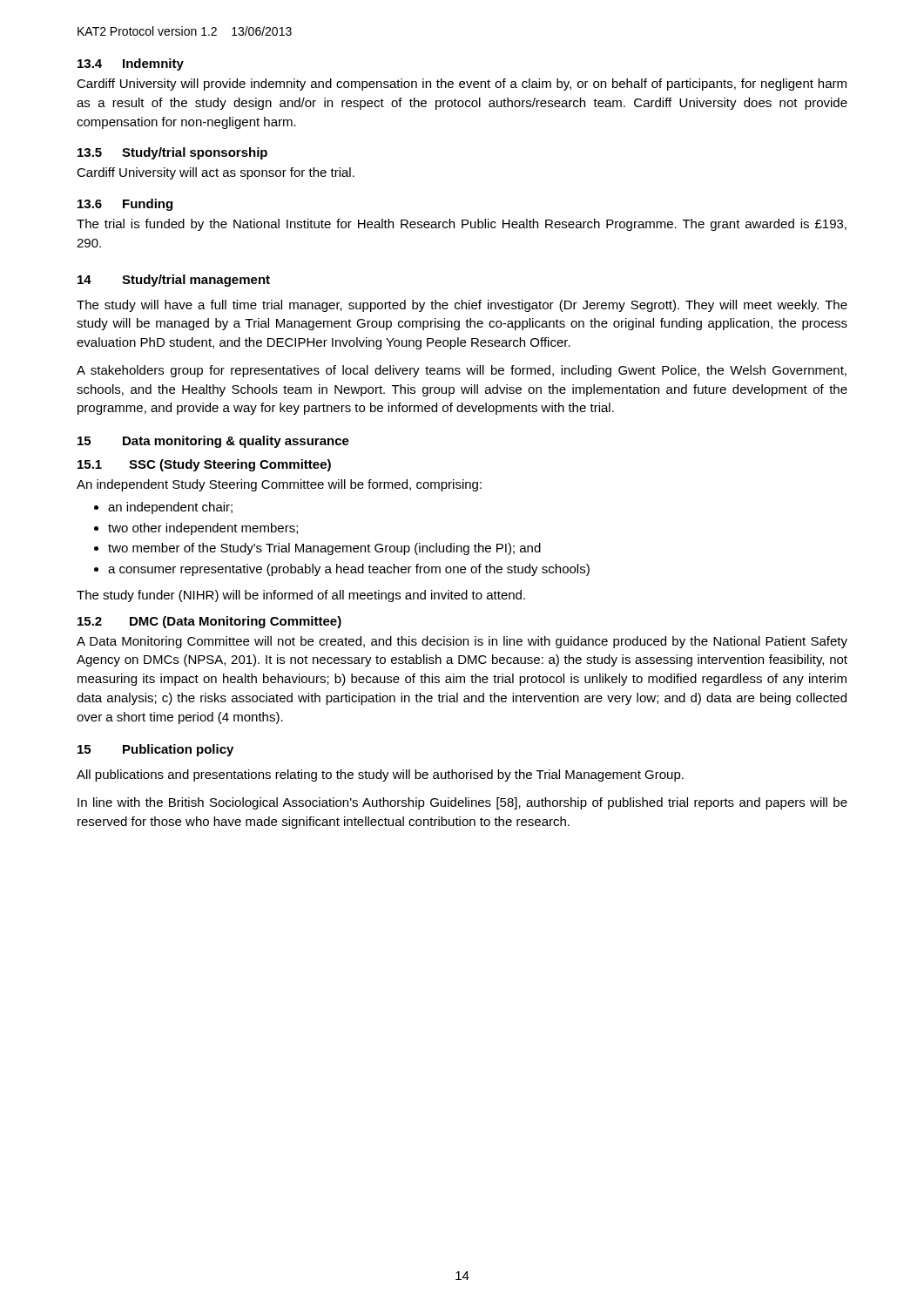Select the list item that reads "an independent chair;"
This screenshot has width=924, height=1307.
click(171, 506)
